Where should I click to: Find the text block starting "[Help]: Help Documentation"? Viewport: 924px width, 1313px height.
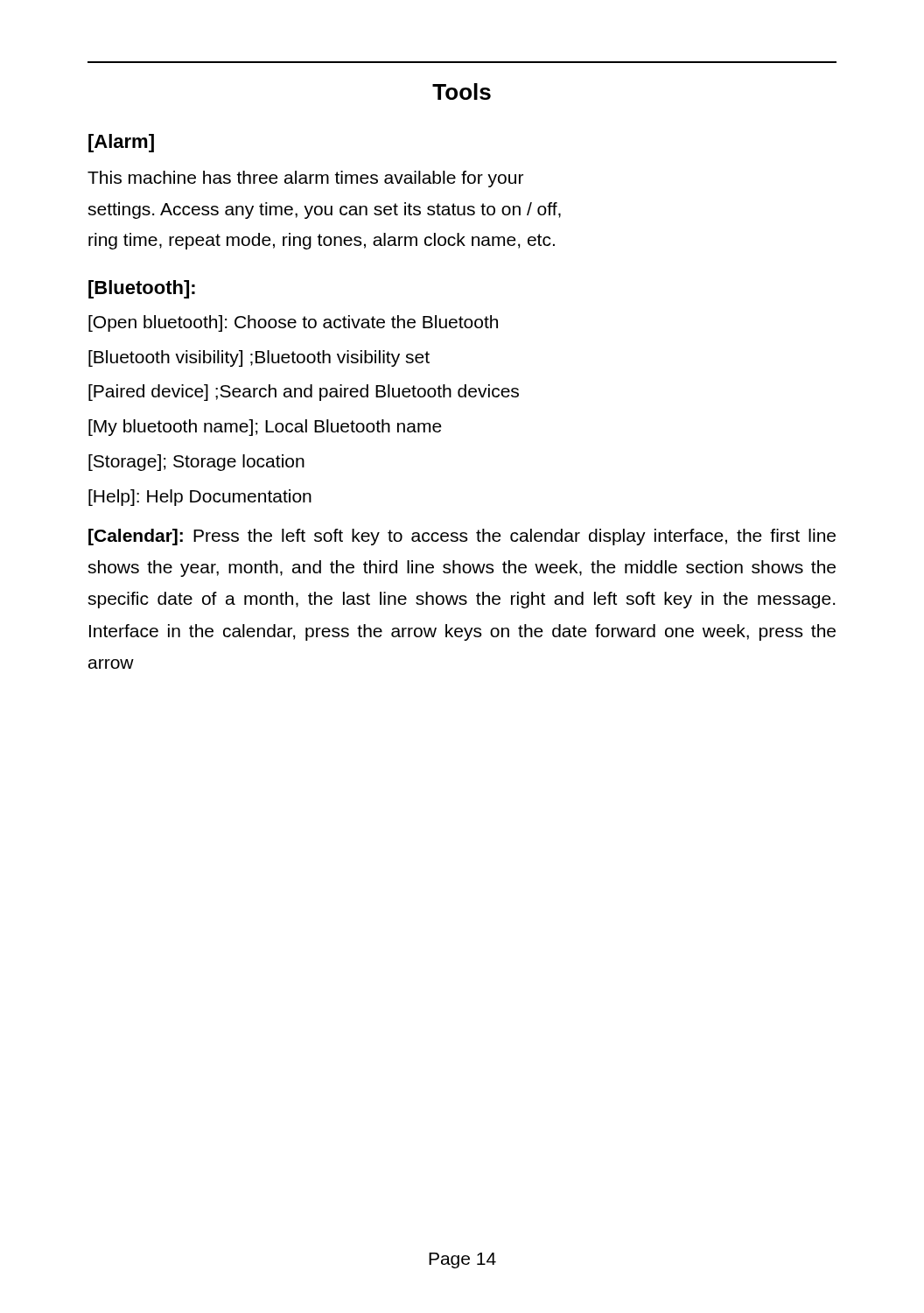(200, 495)
